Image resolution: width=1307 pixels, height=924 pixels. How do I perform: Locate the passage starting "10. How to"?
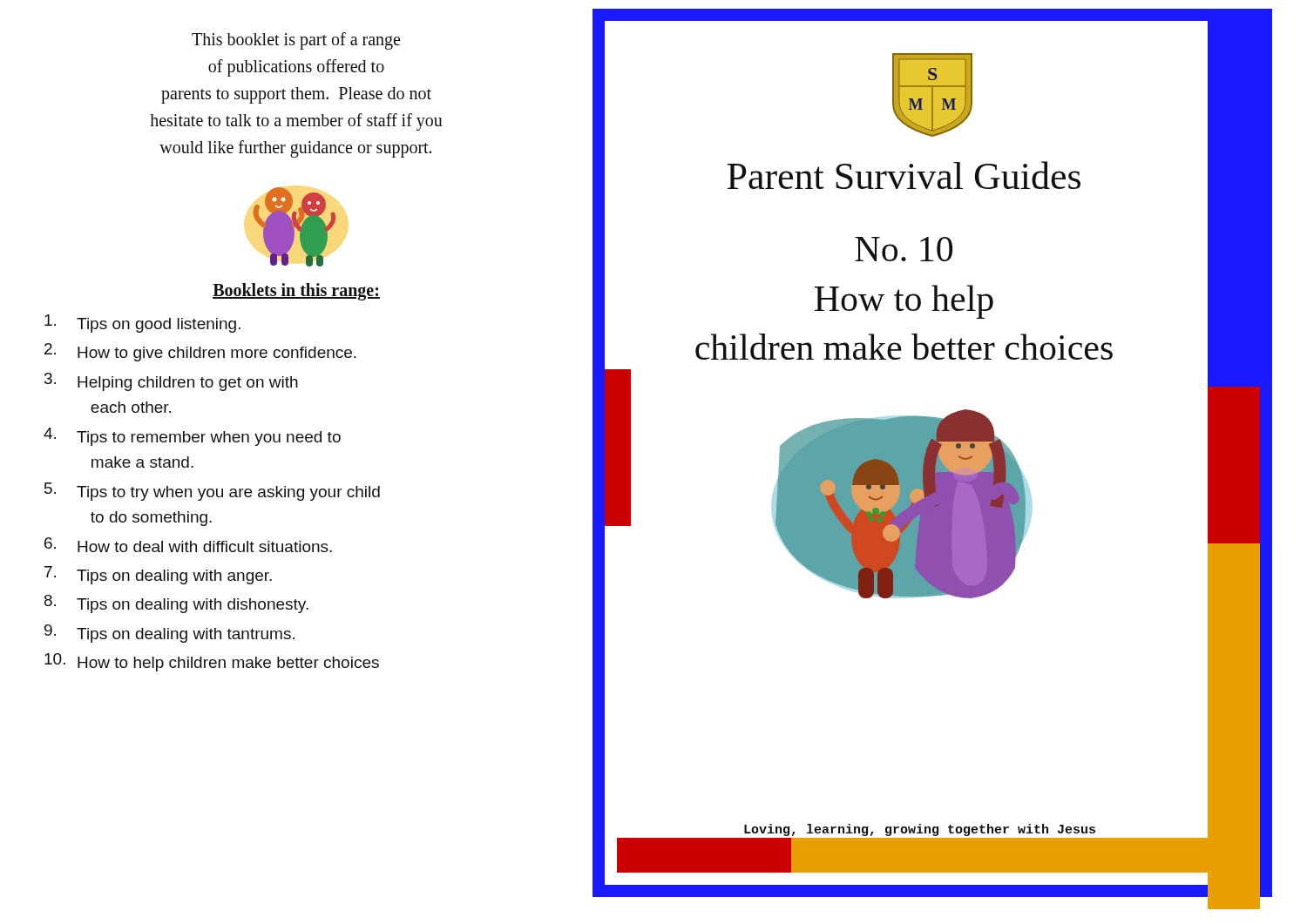pos(211,663)
